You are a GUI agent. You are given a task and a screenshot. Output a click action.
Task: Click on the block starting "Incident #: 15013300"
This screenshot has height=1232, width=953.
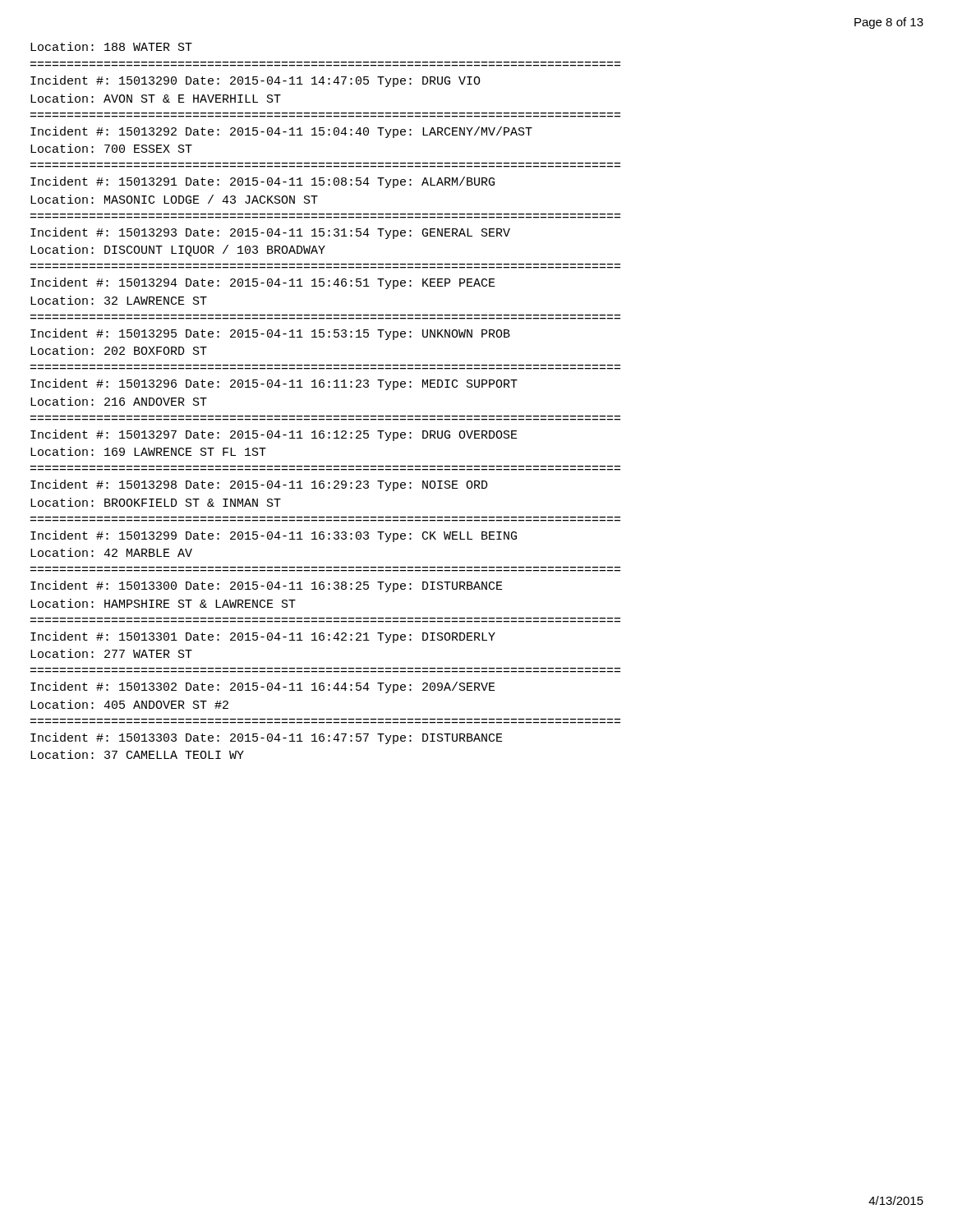pos(476,596)
